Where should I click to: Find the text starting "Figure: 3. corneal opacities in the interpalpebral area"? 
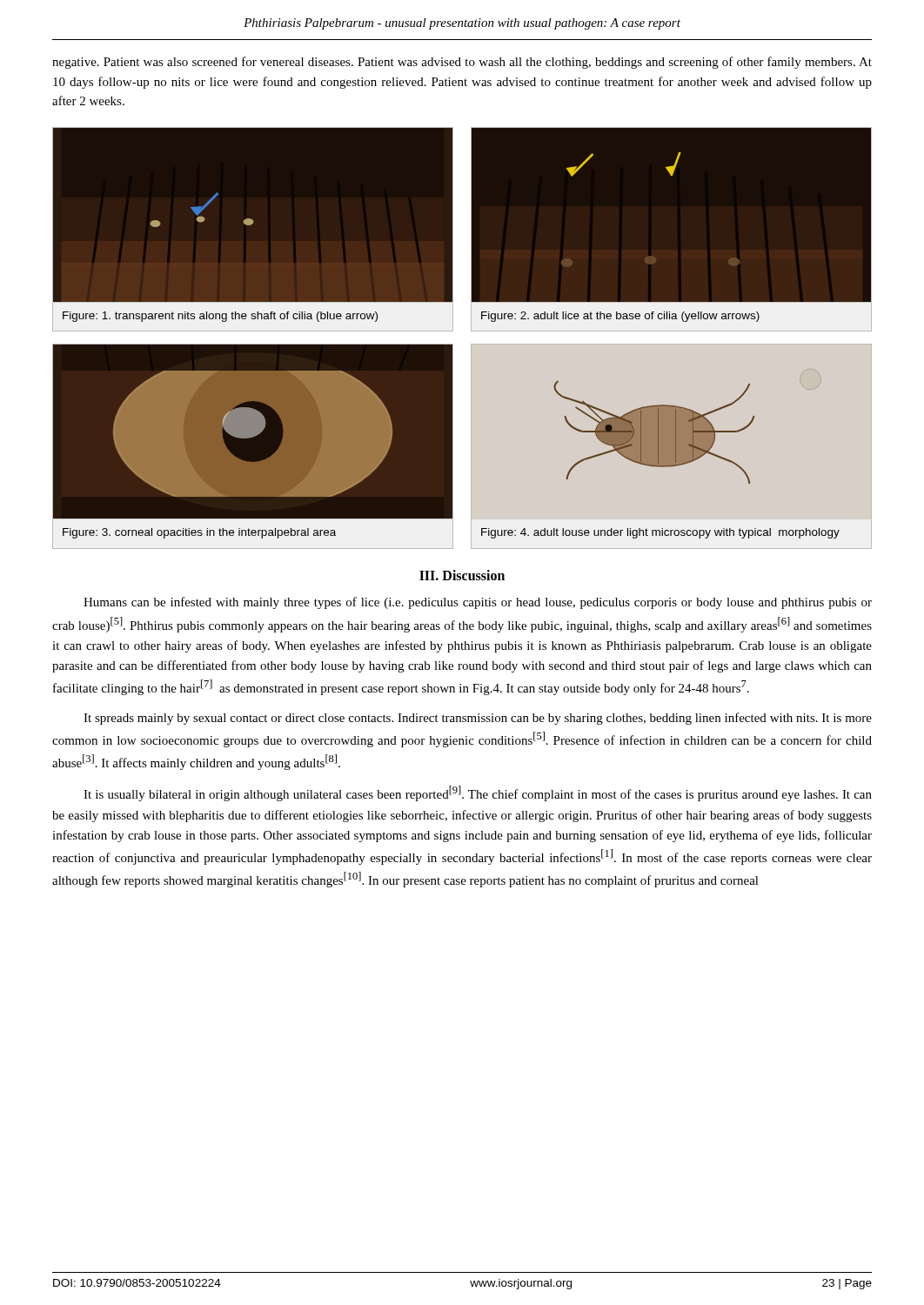point(199,532)
